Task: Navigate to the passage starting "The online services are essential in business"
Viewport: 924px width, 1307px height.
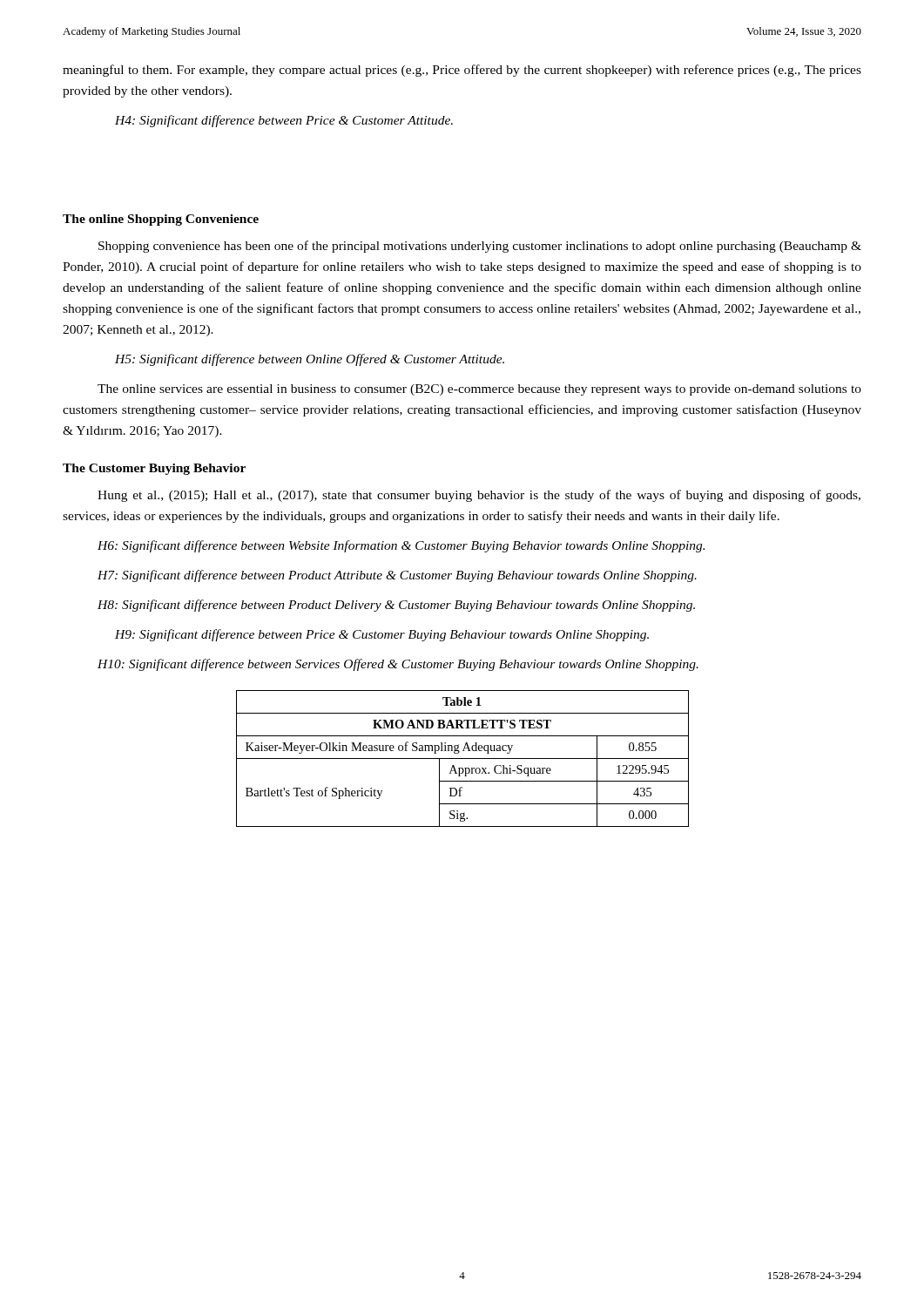Action: point(462,410)
